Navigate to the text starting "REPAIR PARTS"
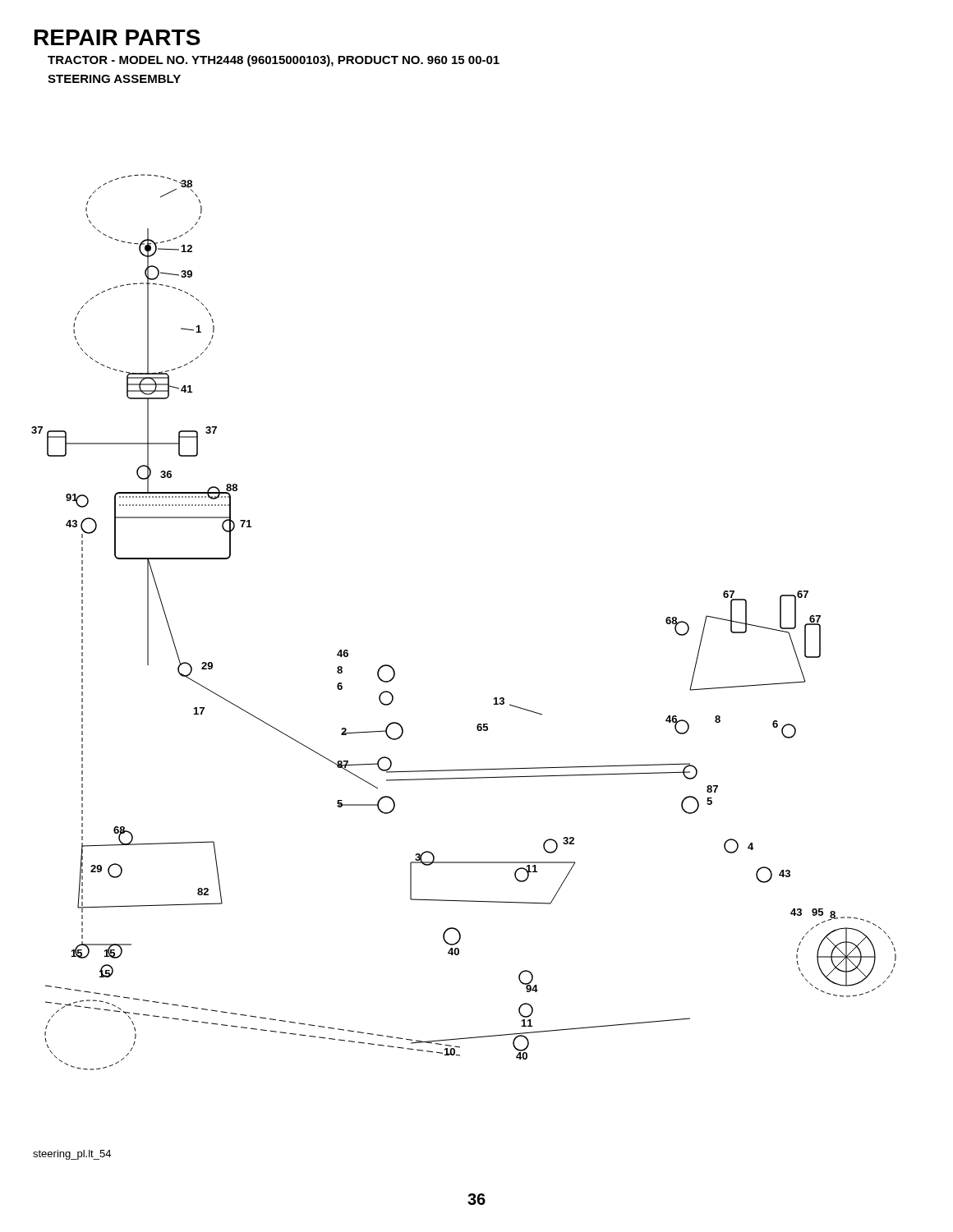 pyautogui.click(x=117, y=37)
